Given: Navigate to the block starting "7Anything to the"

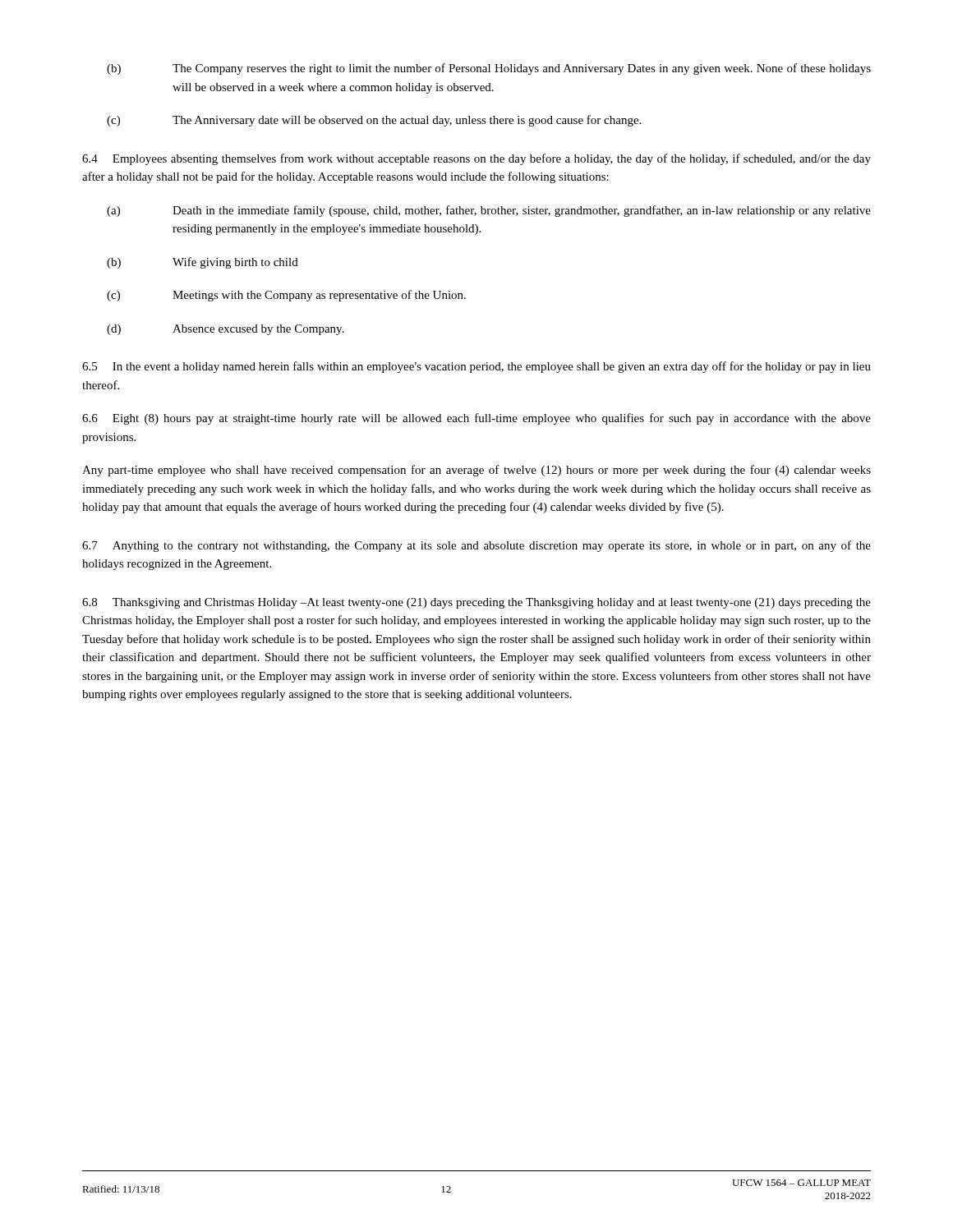Looking at the screenshot, I should click(x=476, y=554).
